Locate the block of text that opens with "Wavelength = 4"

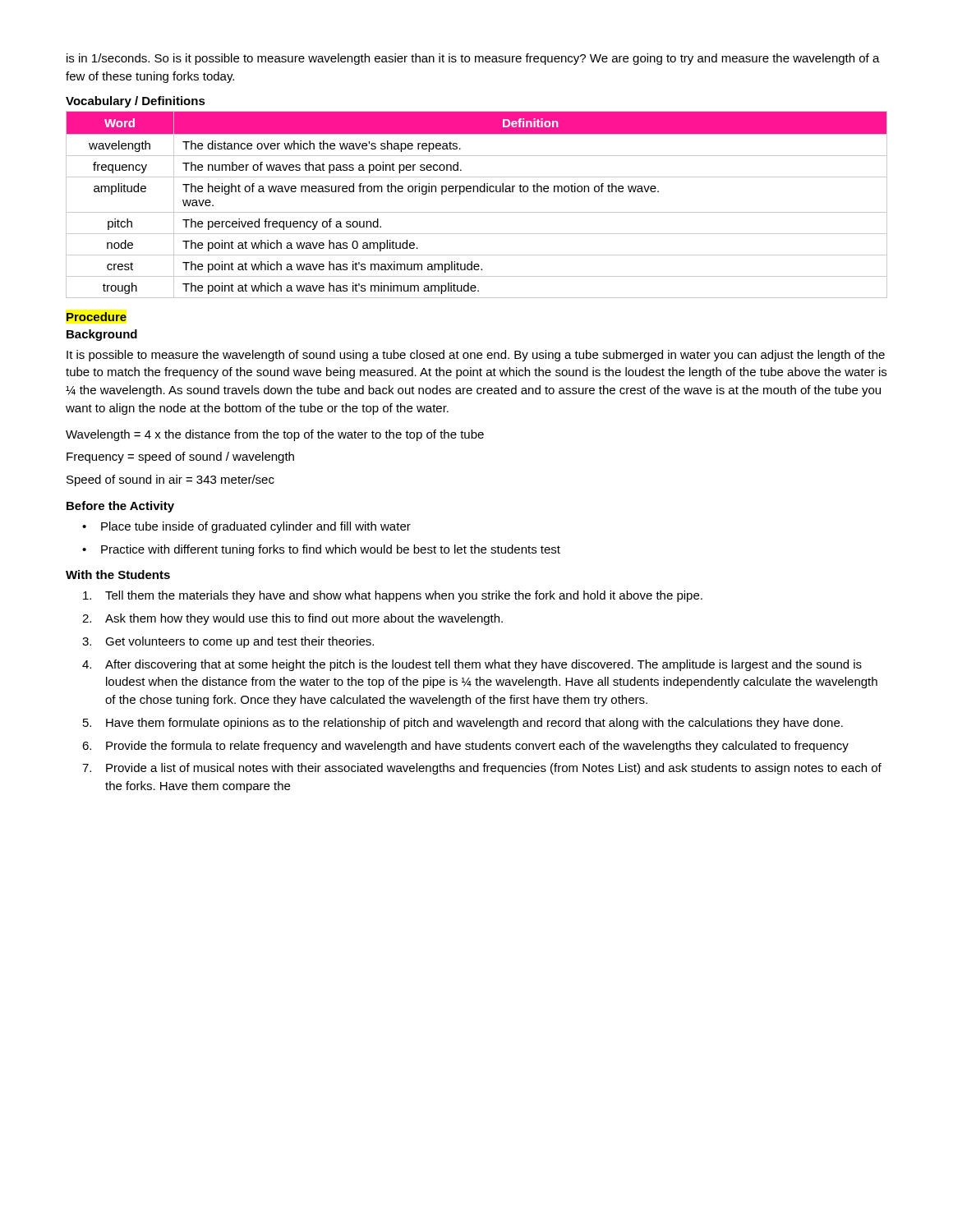pos(275,434)
